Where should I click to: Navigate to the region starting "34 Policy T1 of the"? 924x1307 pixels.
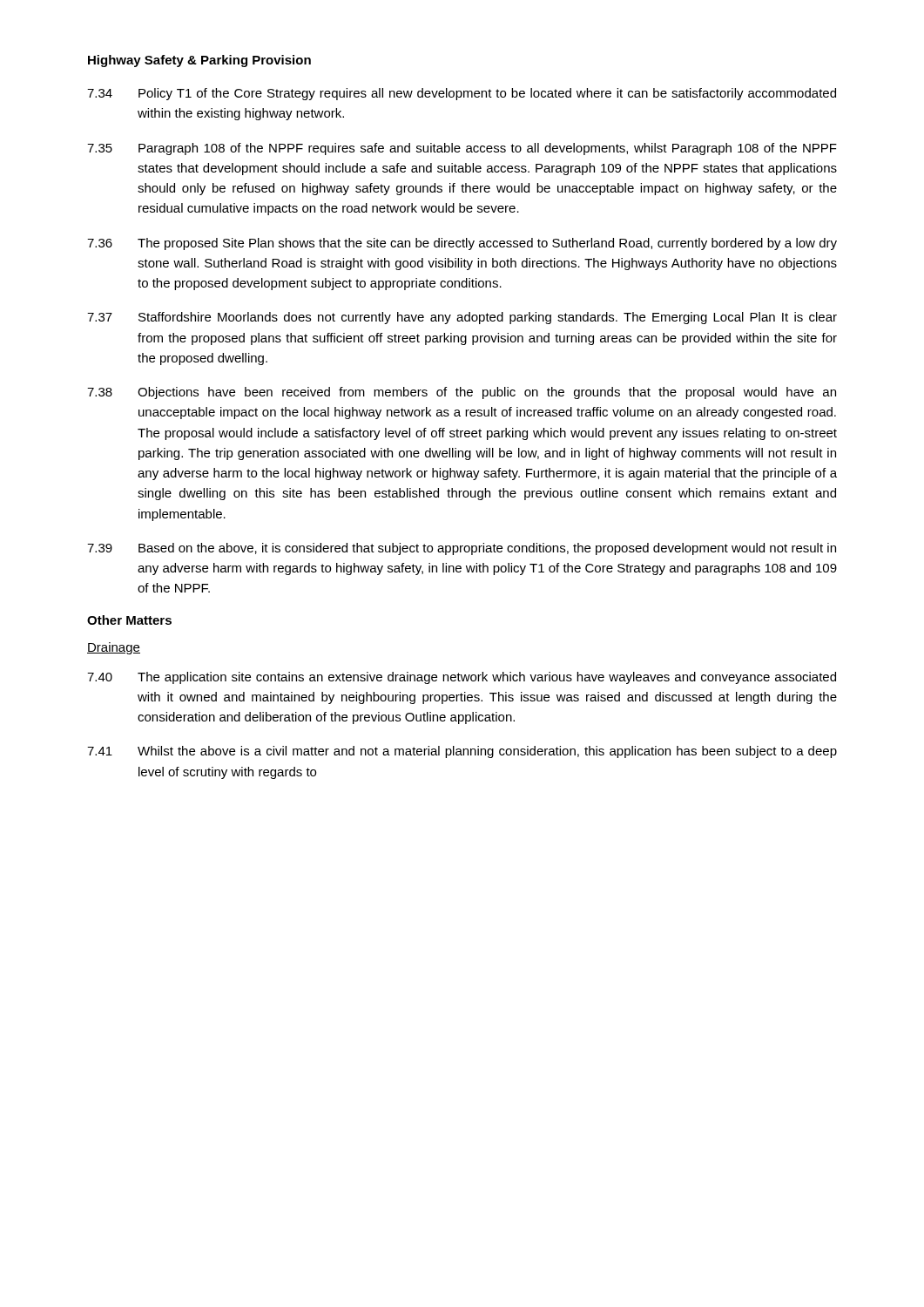coord(462,103)
